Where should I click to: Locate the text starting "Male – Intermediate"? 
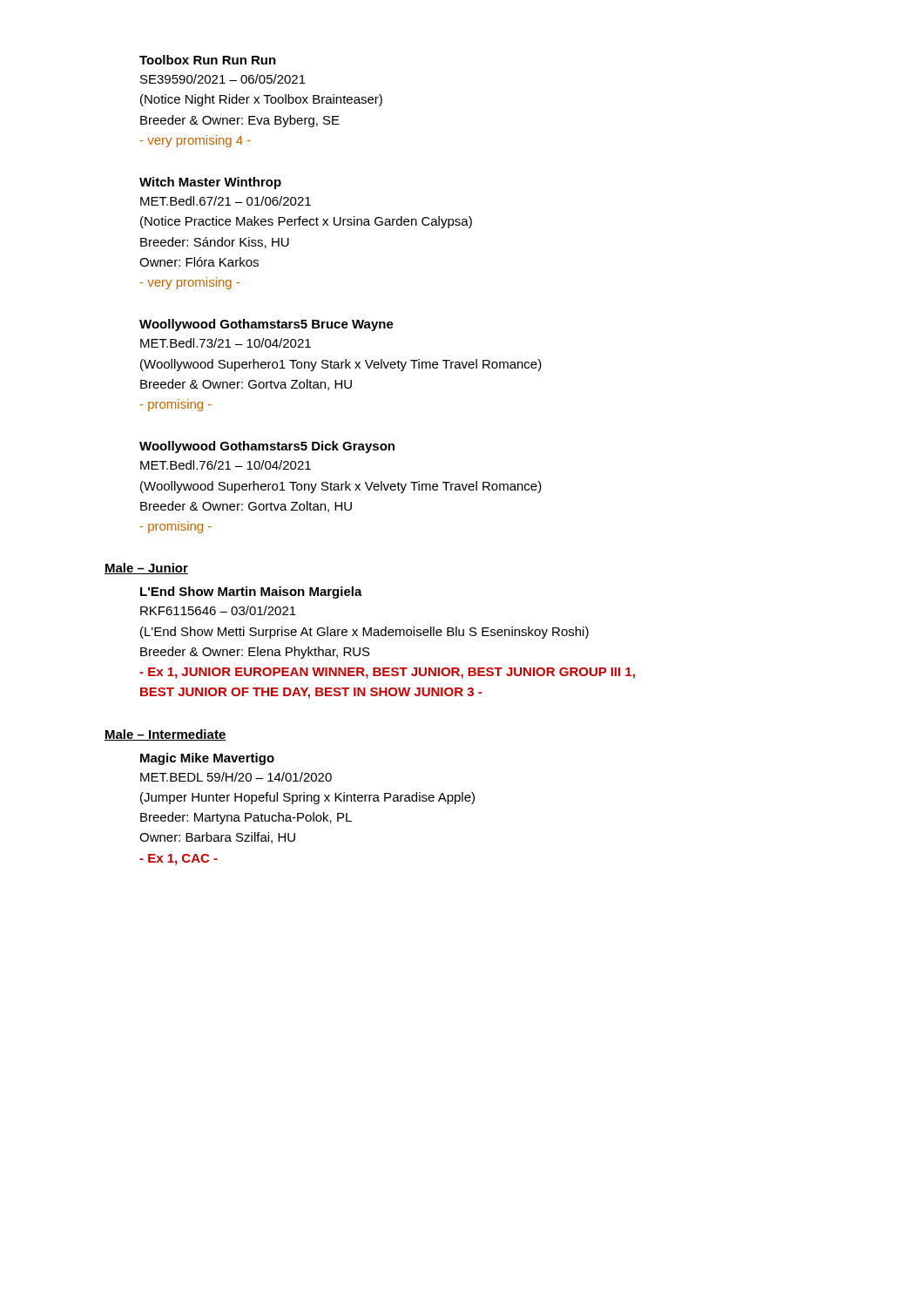(x=165, y=734)
